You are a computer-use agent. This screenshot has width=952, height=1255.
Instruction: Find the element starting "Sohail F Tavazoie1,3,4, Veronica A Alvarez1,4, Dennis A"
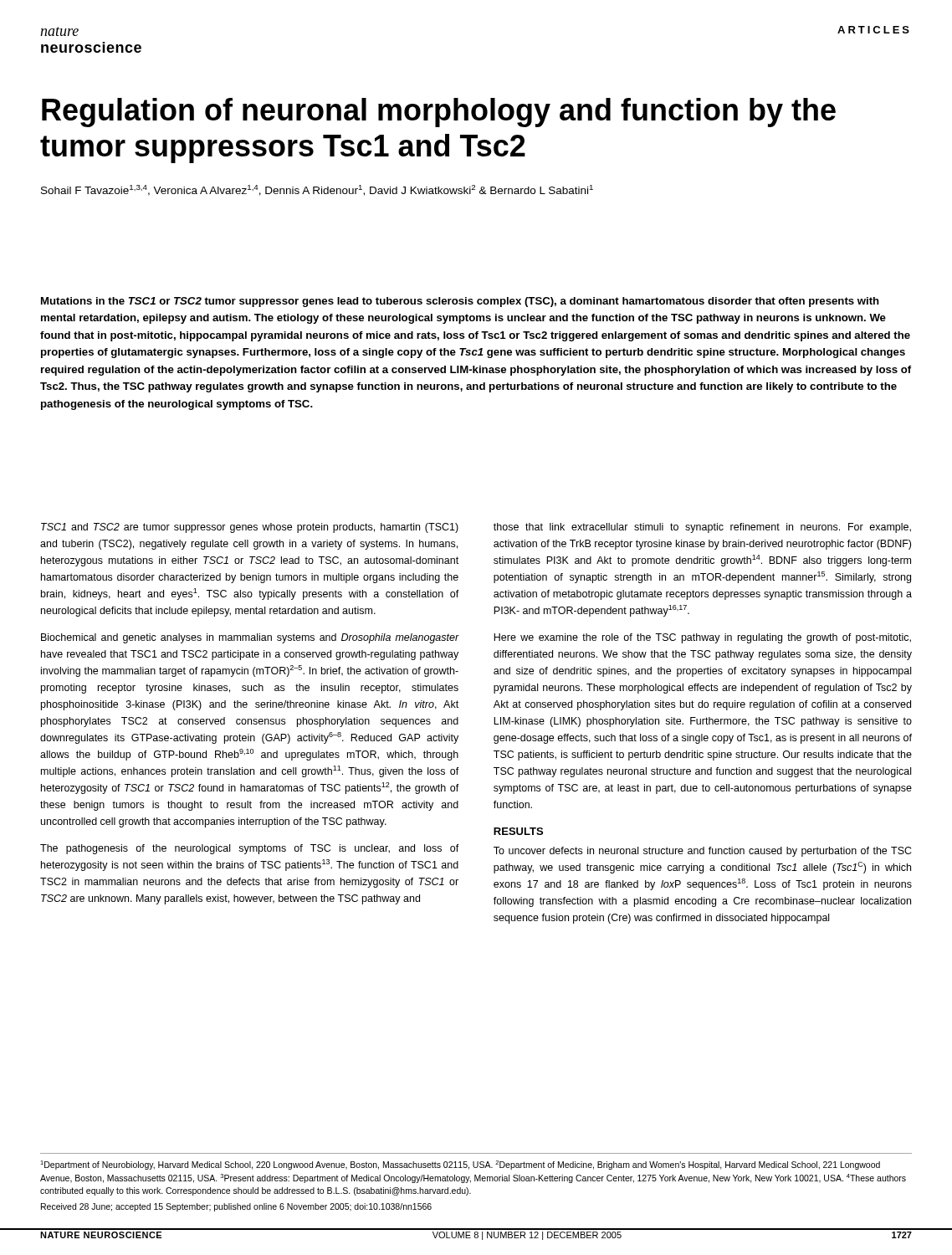point(317,190)
